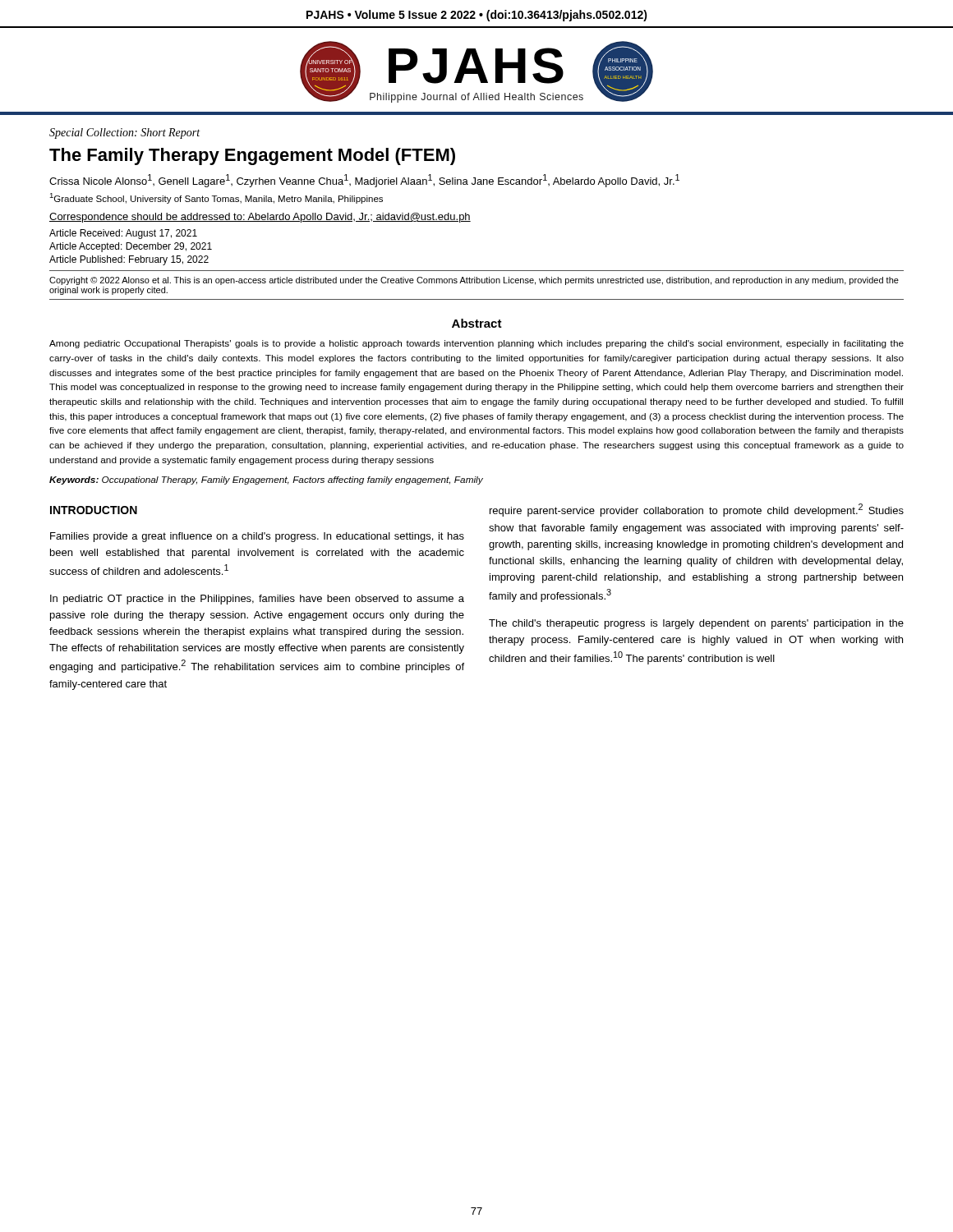953x1232 pixels.
Task: Click on the text block starting "Copyright © 2022 Alonso et al. This"
Action: click(x=474, y=285)
